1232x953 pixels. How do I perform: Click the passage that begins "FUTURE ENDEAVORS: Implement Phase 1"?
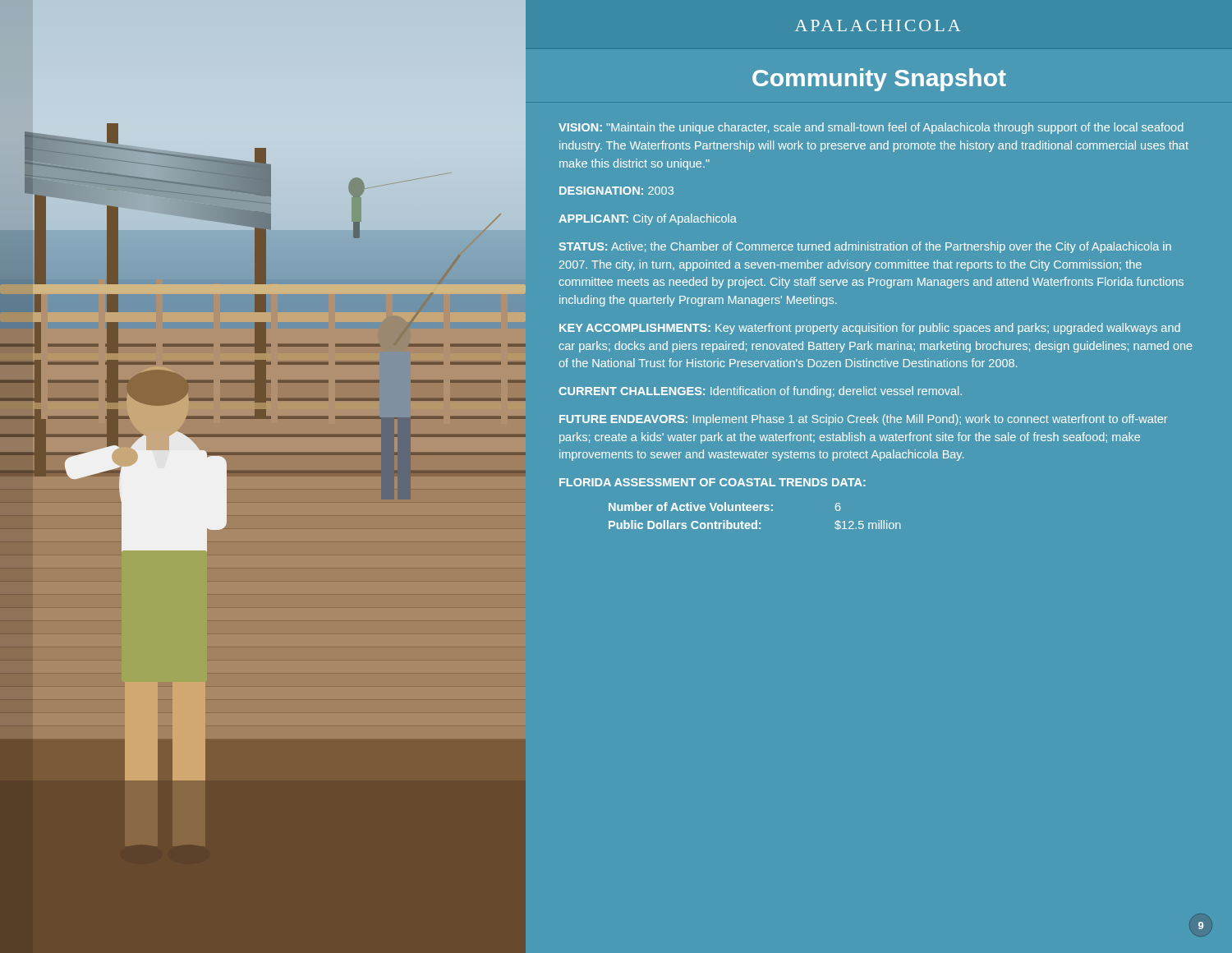[x=879, y=437]
